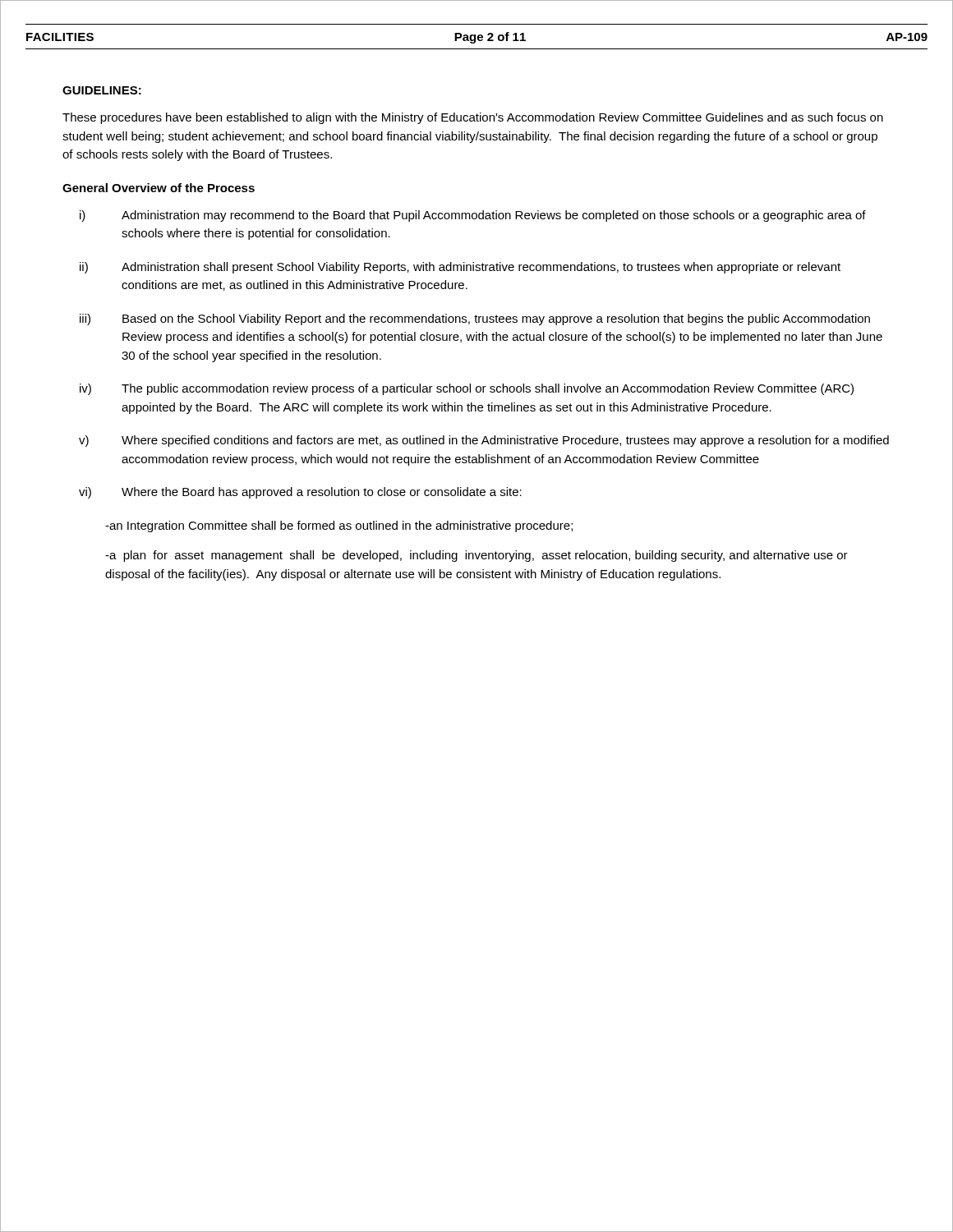Viewport: 953px width, 1232px height.
Task: Click the passage that begins "These procedures have been established to align"
Action: point(473,136)
